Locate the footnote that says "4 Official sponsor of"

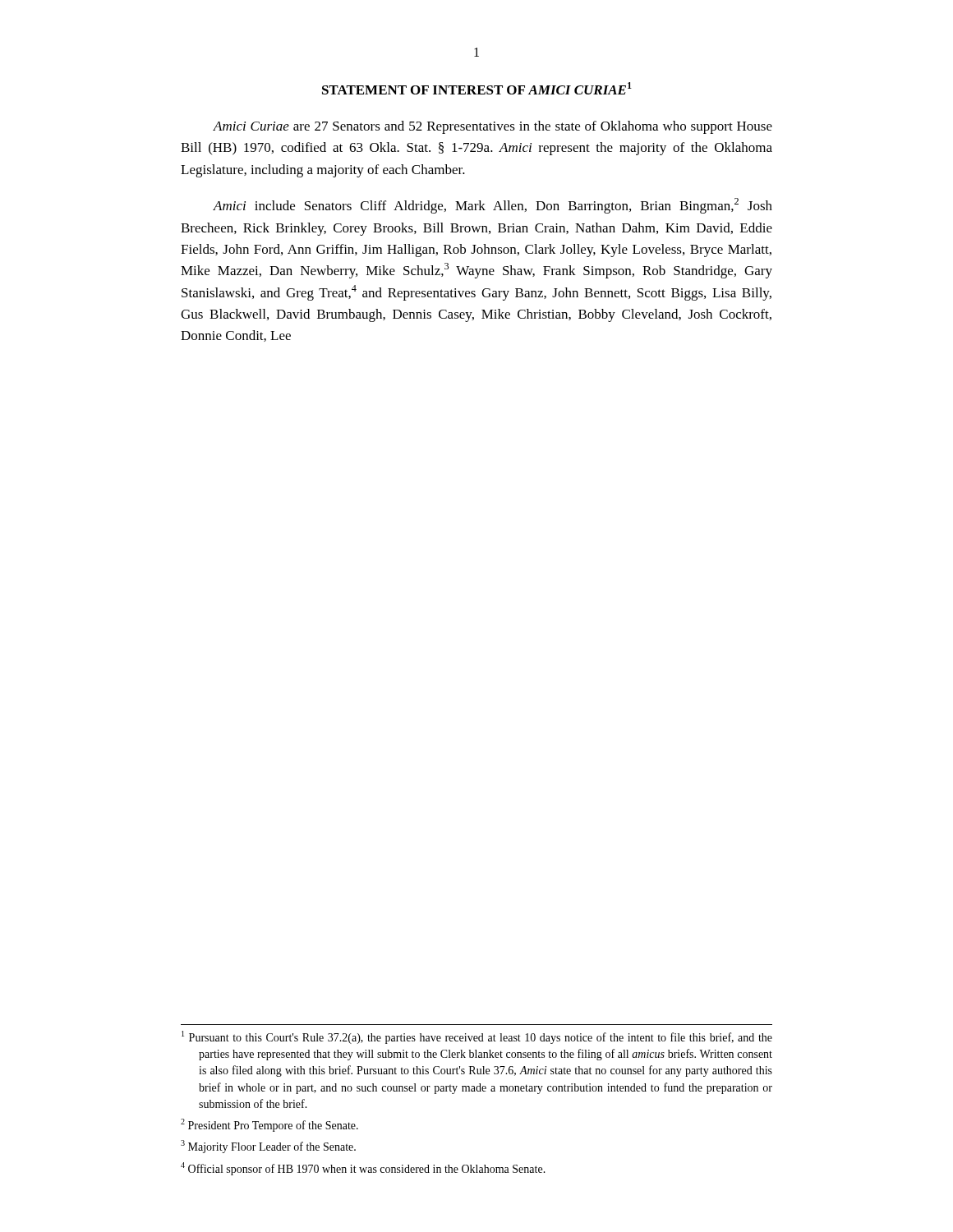363,1168
